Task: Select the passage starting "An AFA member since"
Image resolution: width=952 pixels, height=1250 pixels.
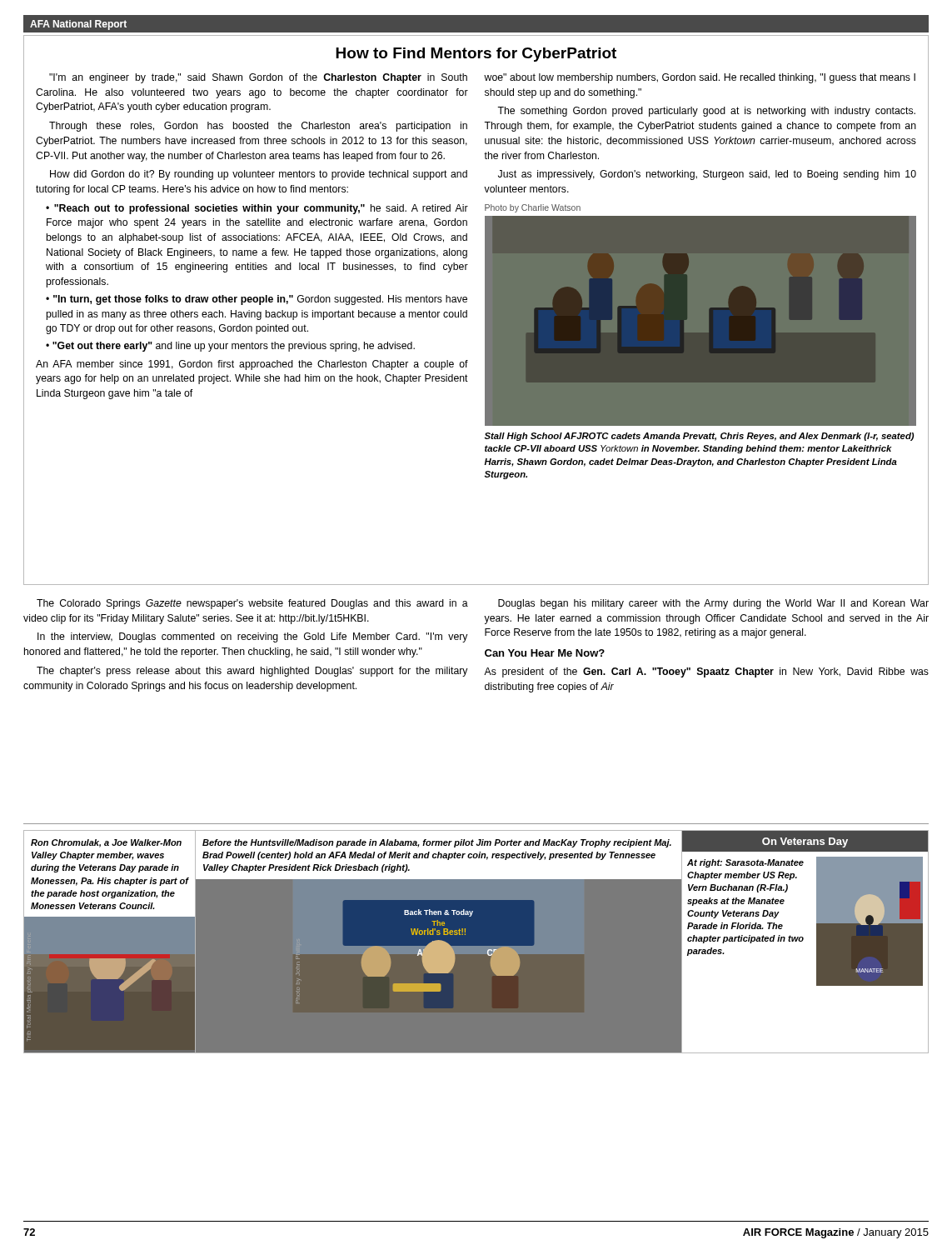Action: point(252,379)
